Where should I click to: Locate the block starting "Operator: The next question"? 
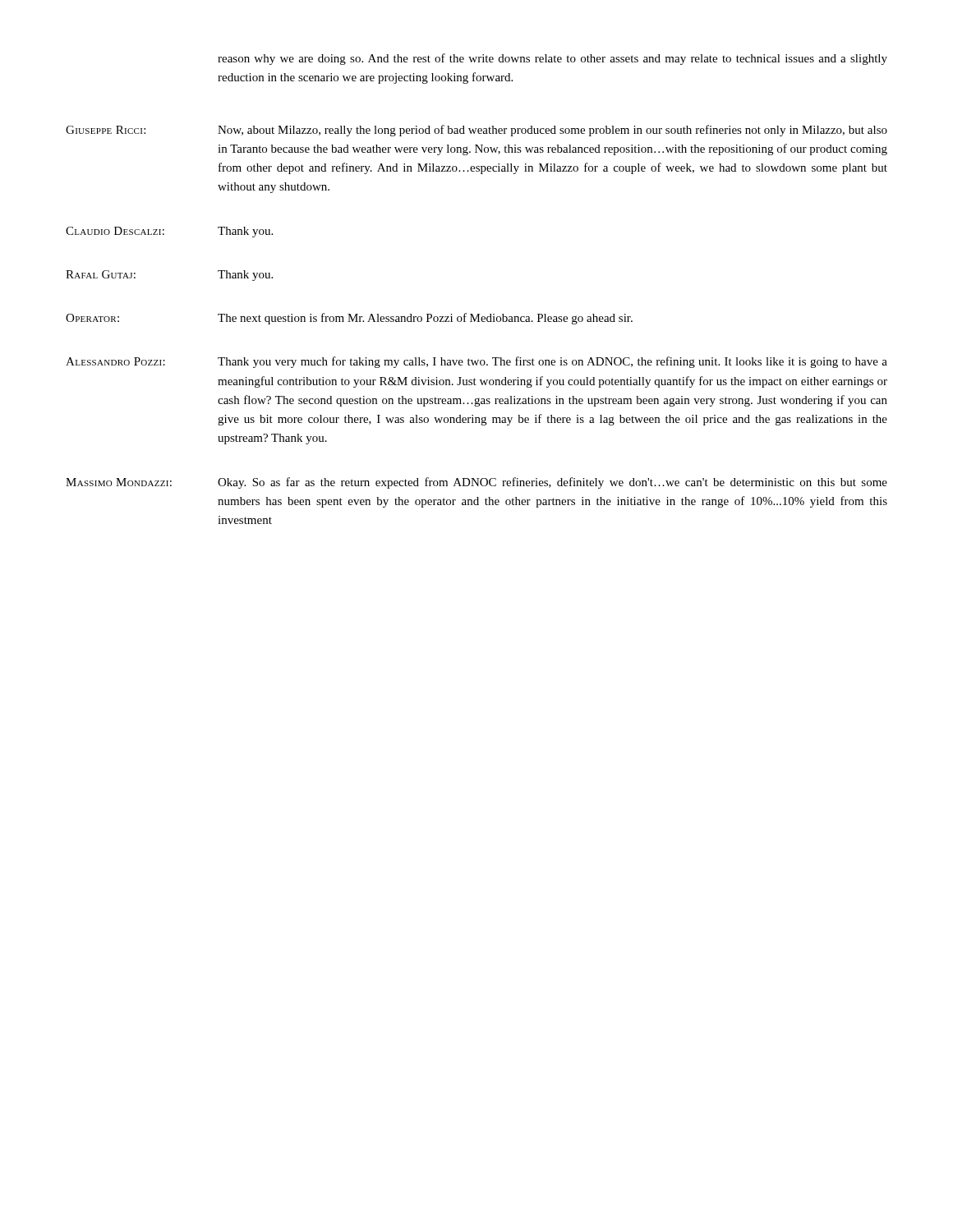coord(476,318)
